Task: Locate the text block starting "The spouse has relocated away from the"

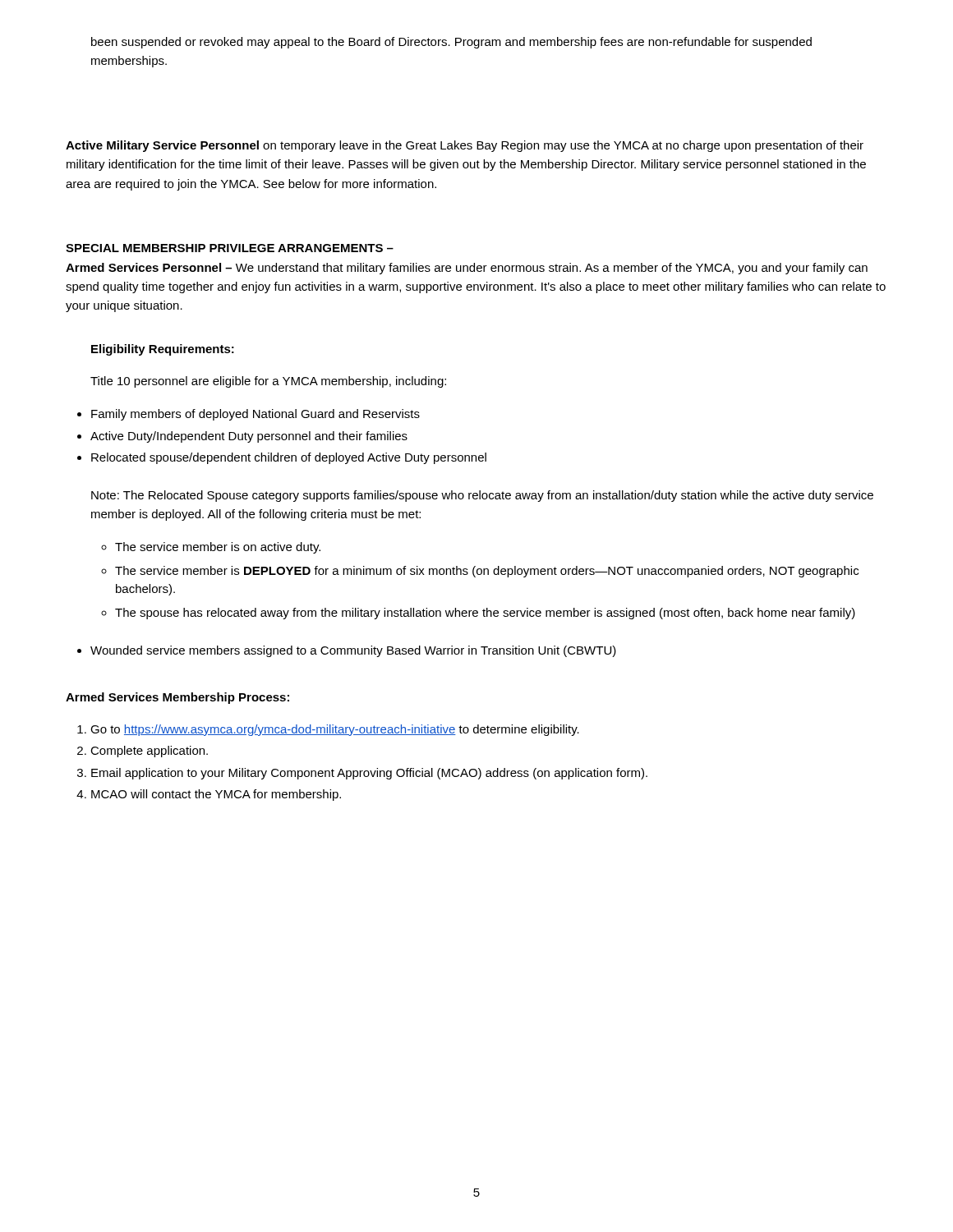Action: pos(485,612)
